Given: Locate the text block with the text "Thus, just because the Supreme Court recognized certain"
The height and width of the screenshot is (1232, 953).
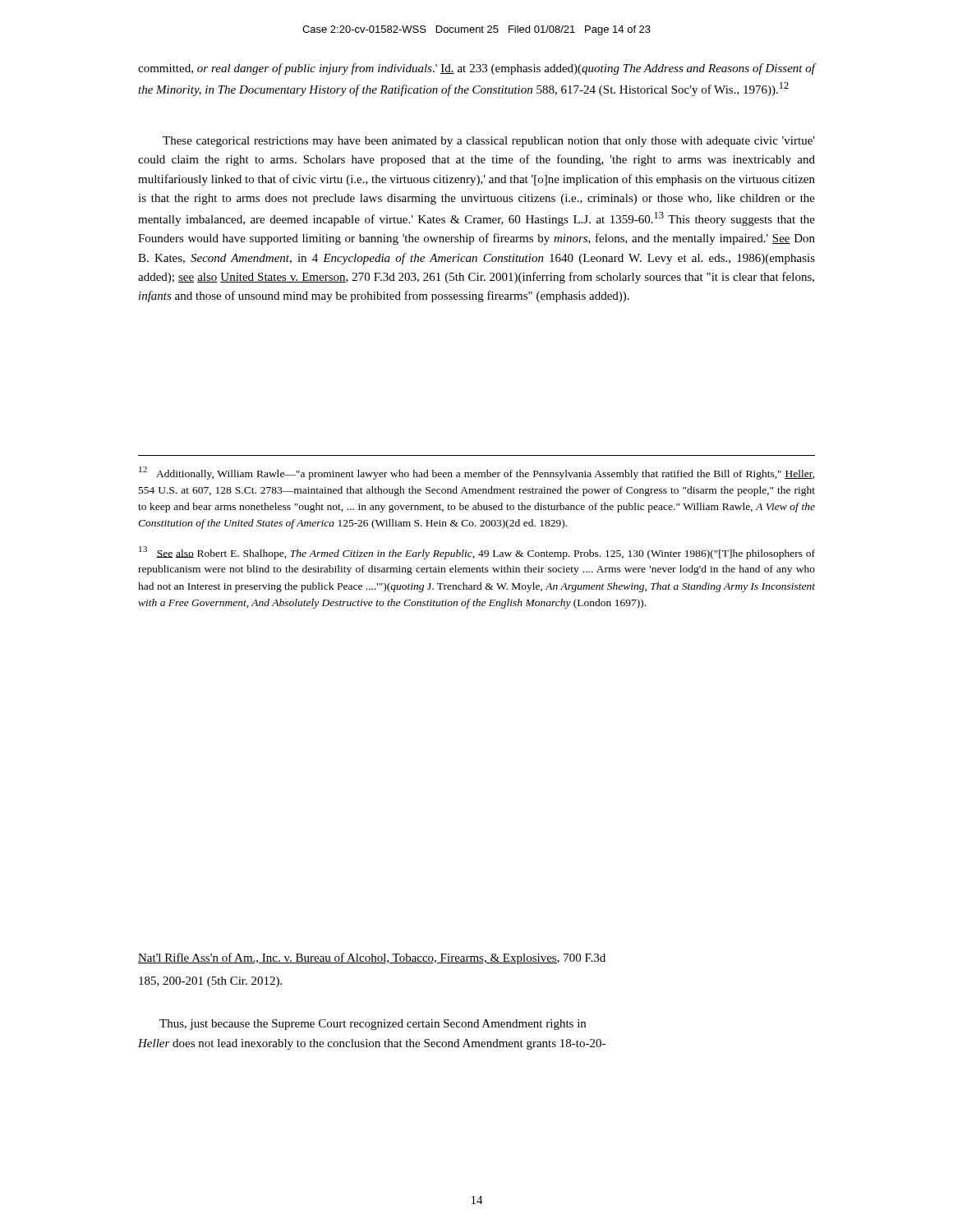Looking at the screenshot, I should [x=362, y=1023].
